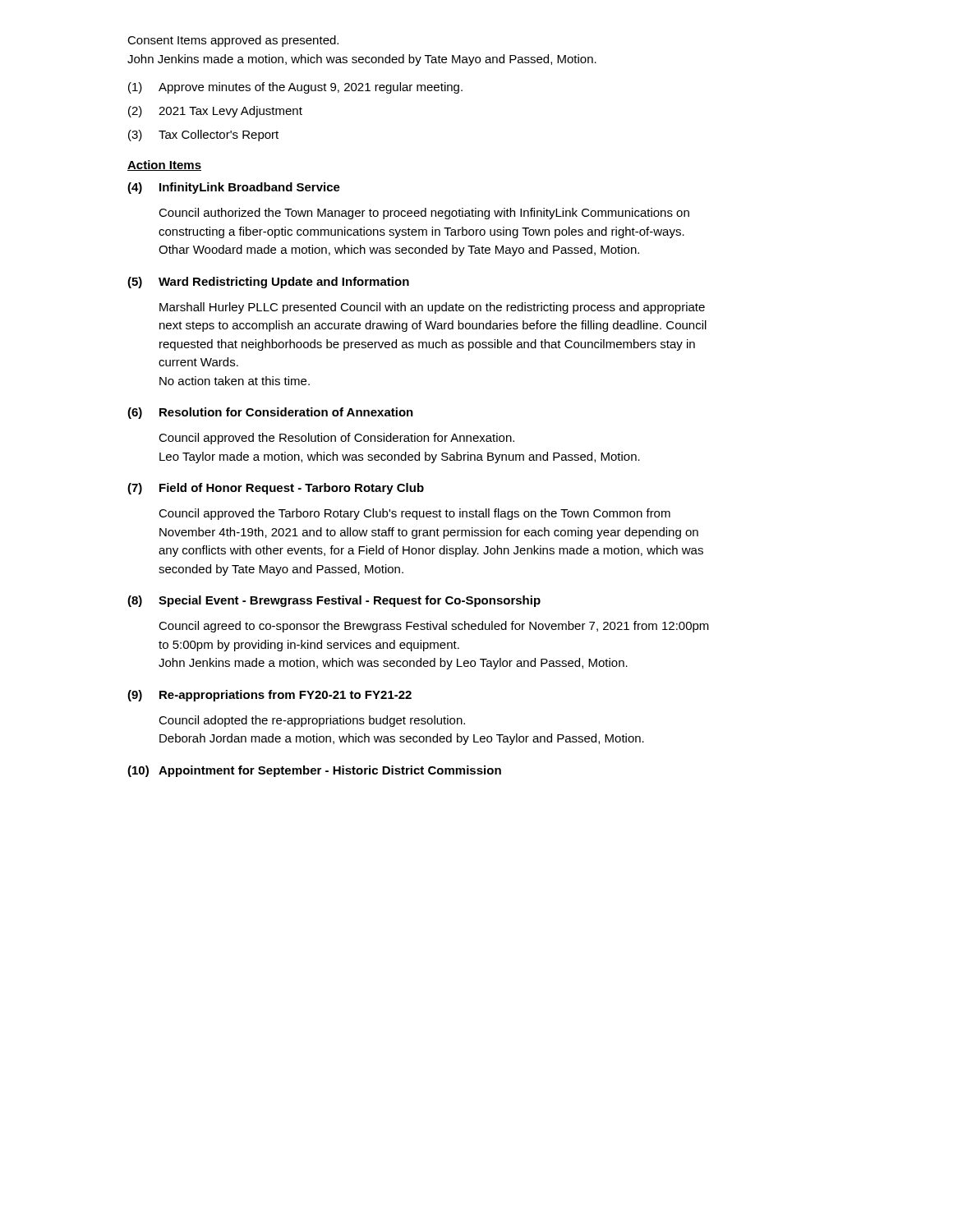Screen dimensions: 1232x953
Task: Locate the block starting "Consent Items approved as"
Action: [x=362, y=49]
